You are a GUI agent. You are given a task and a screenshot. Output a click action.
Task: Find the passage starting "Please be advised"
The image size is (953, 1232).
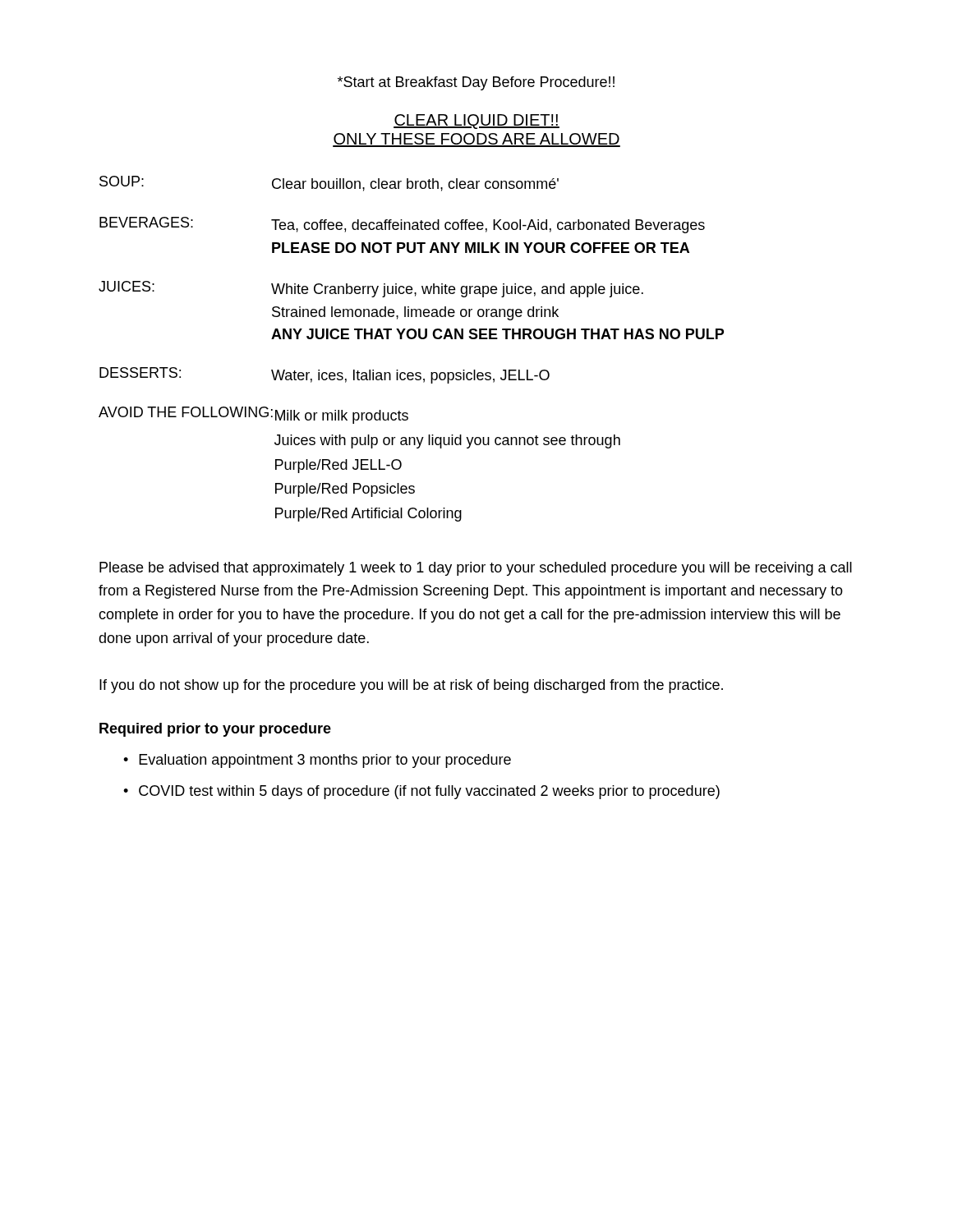(475, 603)
